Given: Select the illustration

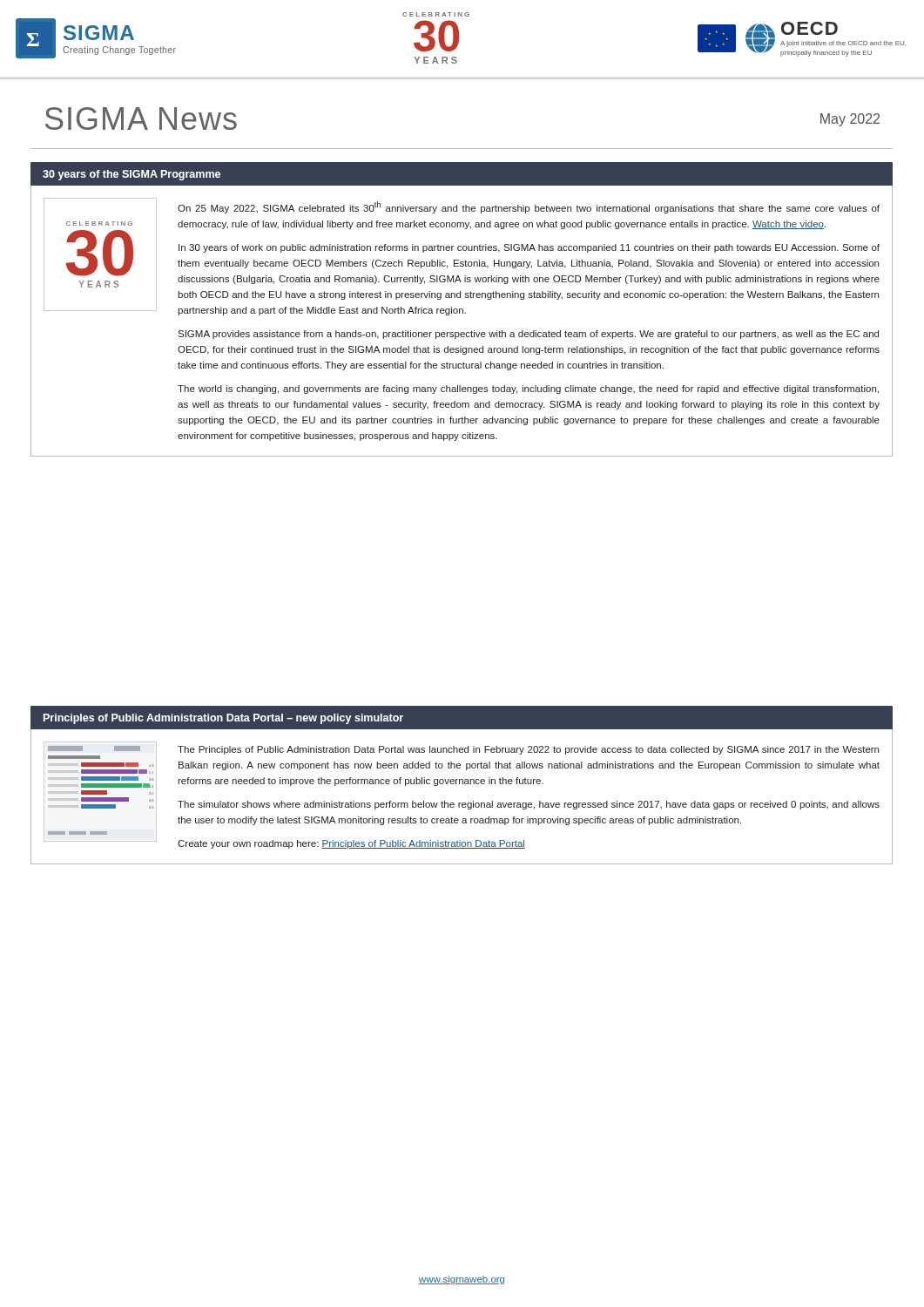Looking at the screenshot, I should (x=105, y=254).
